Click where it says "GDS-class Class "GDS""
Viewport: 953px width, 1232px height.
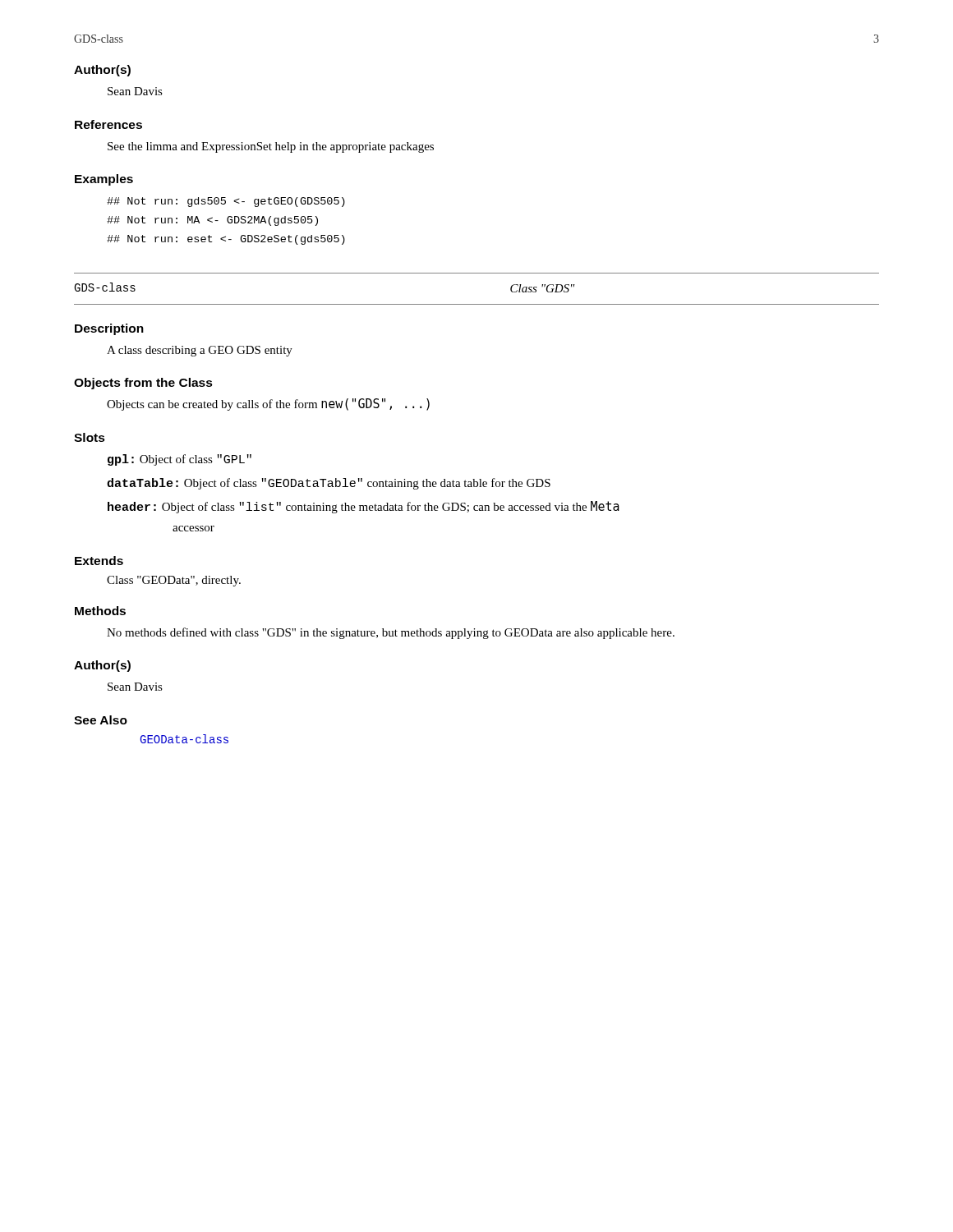(104, 286)
